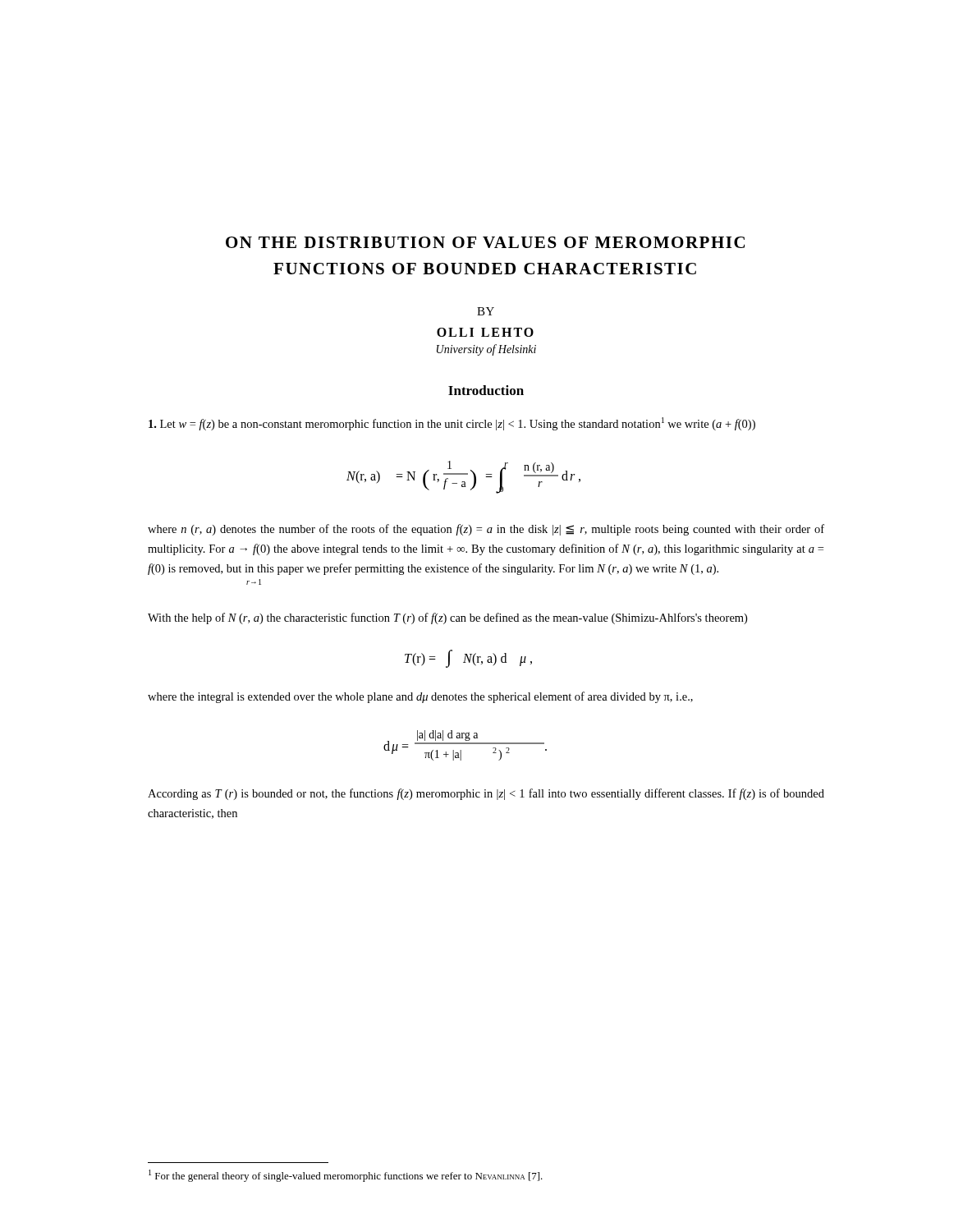Locate the title containing "ON THE DISTRIBUTION"
The image size is (972, 1232).
tap(486, 256)
